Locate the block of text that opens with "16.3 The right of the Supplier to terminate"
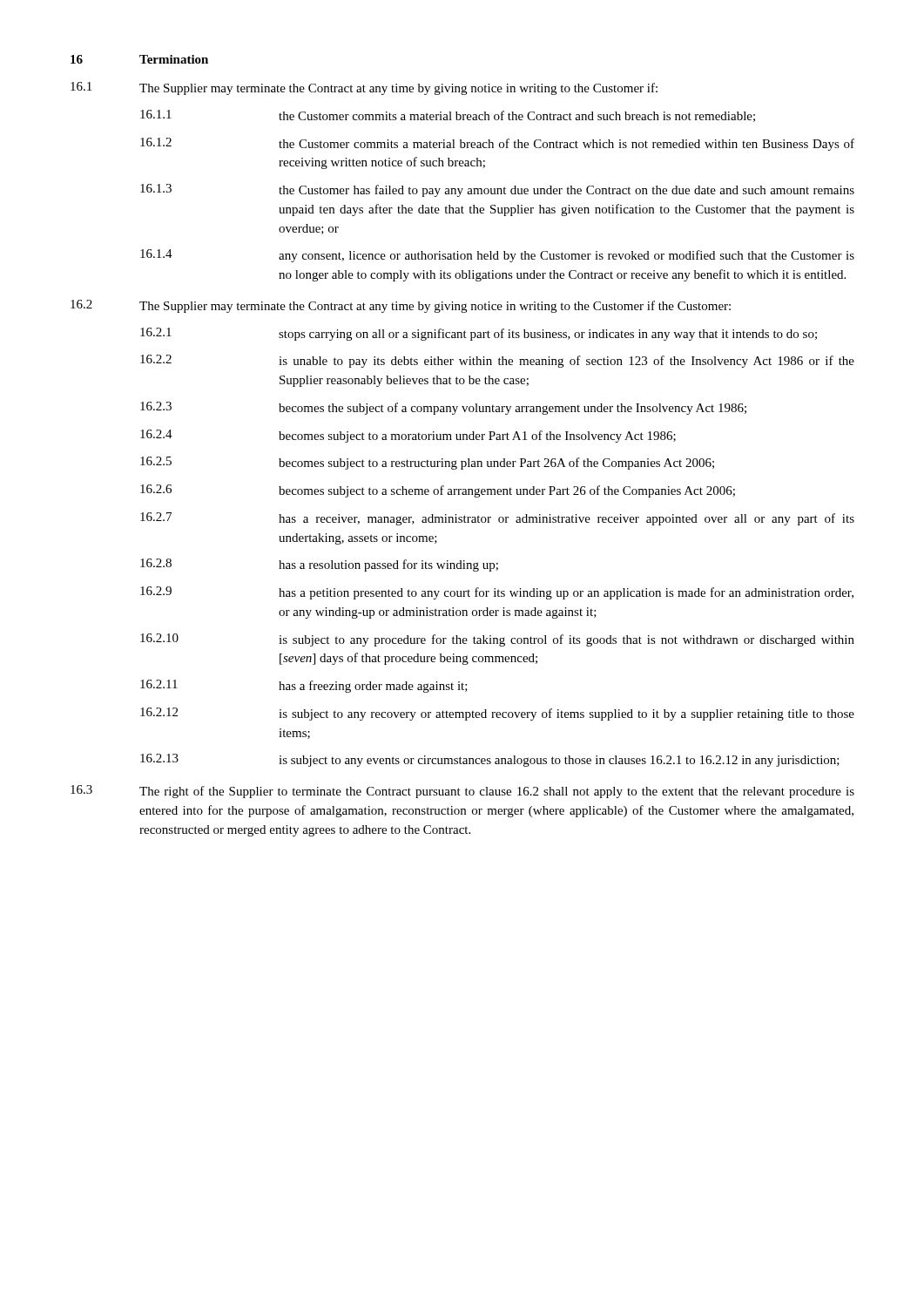 coord(462,811)
